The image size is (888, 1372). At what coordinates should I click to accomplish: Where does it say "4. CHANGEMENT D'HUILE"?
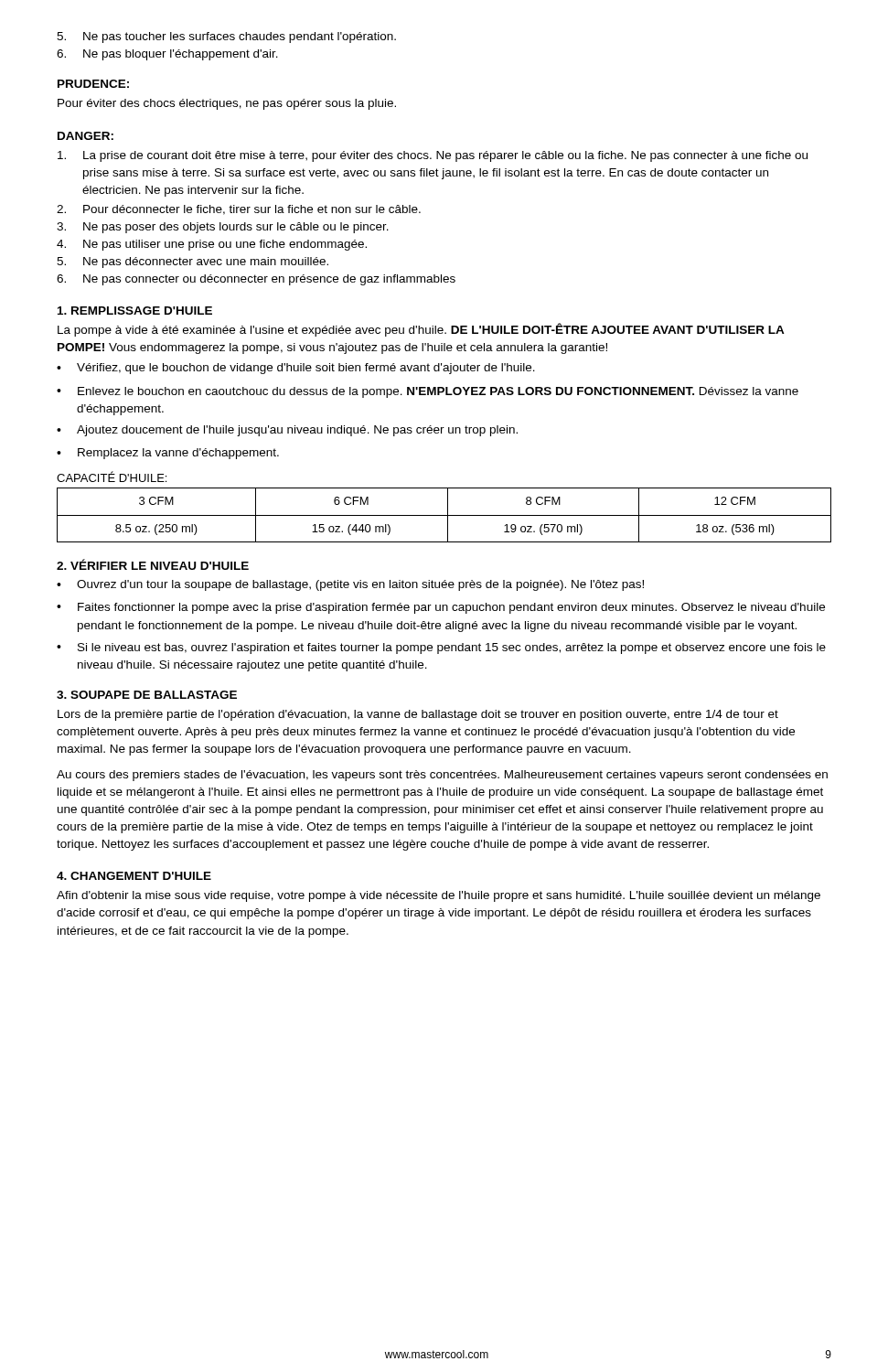click(x=134, y=876)
